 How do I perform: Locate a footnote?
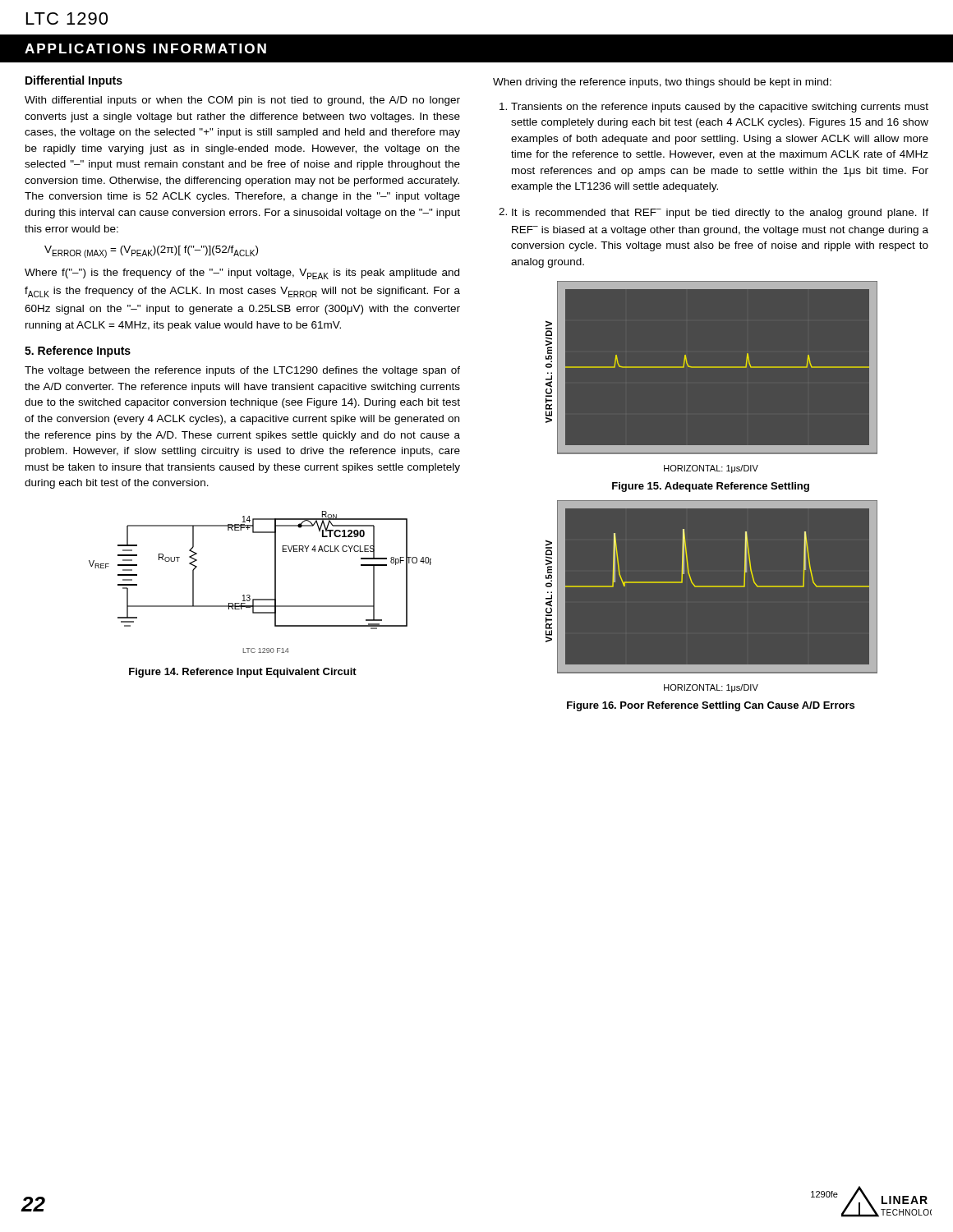824,1194
